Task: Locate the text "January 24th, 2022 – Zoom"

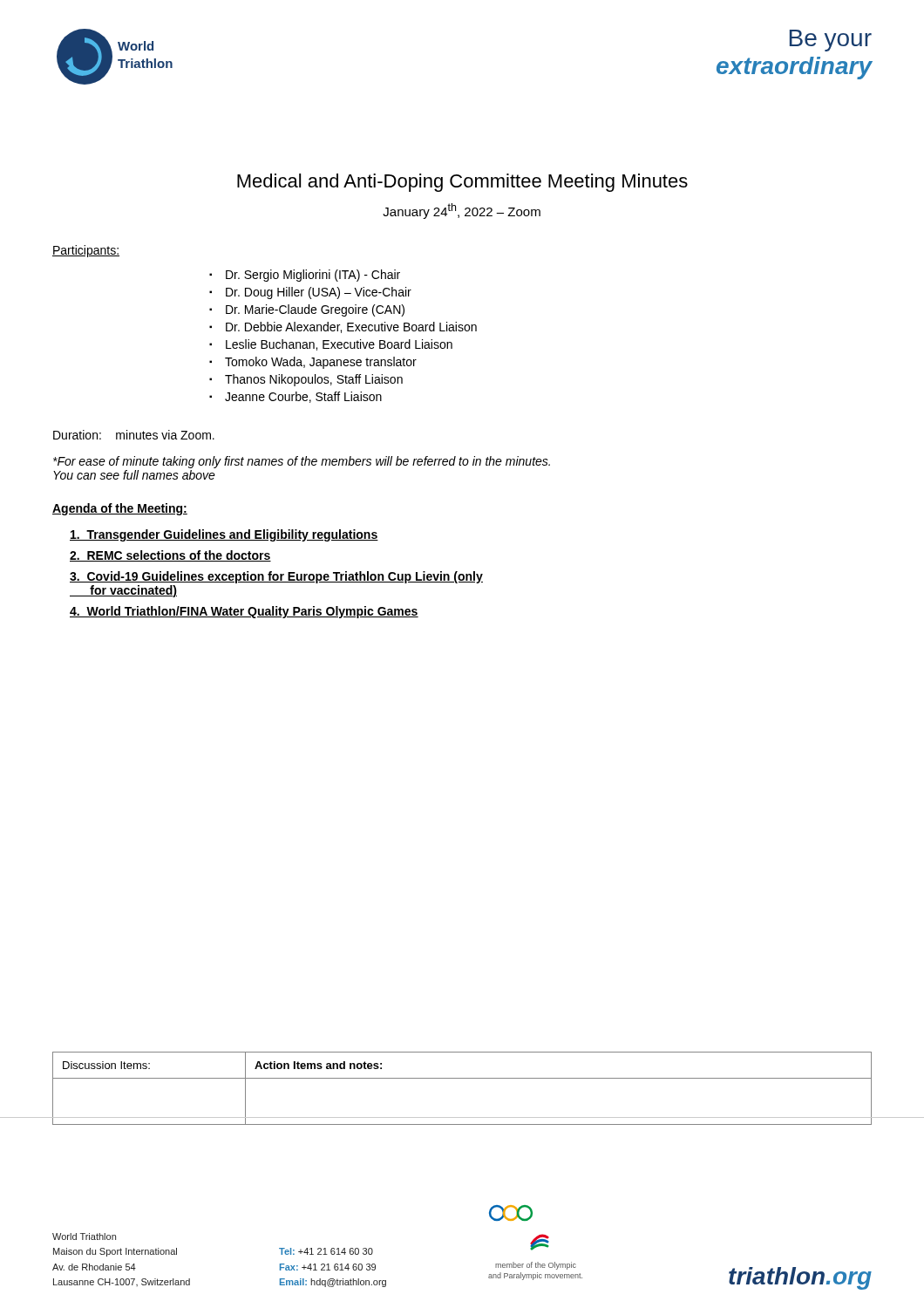Action: (x=462, y=210)
